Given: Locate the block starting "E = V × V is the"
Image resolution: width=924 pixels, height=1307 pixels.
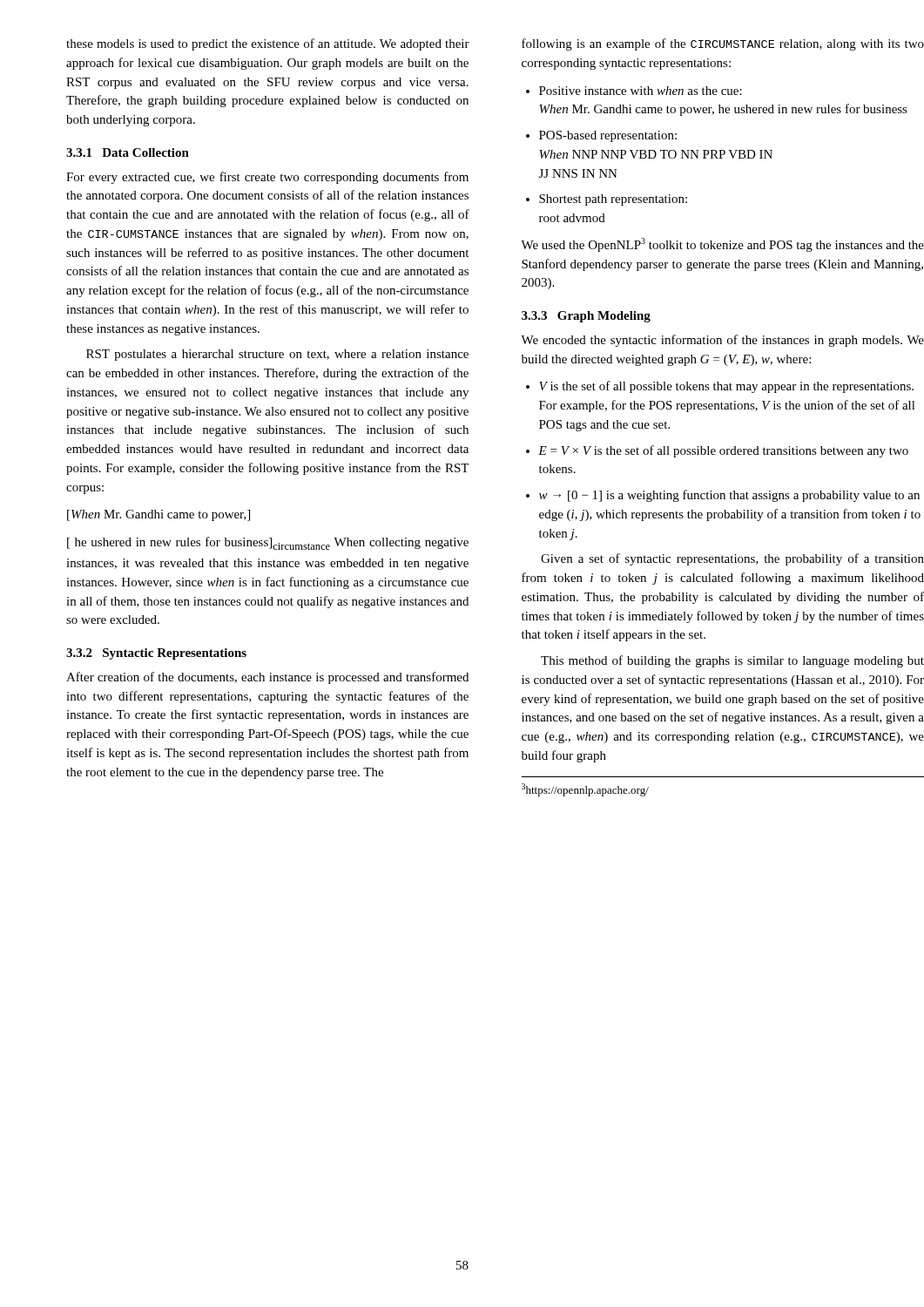Looking at the screenshot, I should coord(724,460).
